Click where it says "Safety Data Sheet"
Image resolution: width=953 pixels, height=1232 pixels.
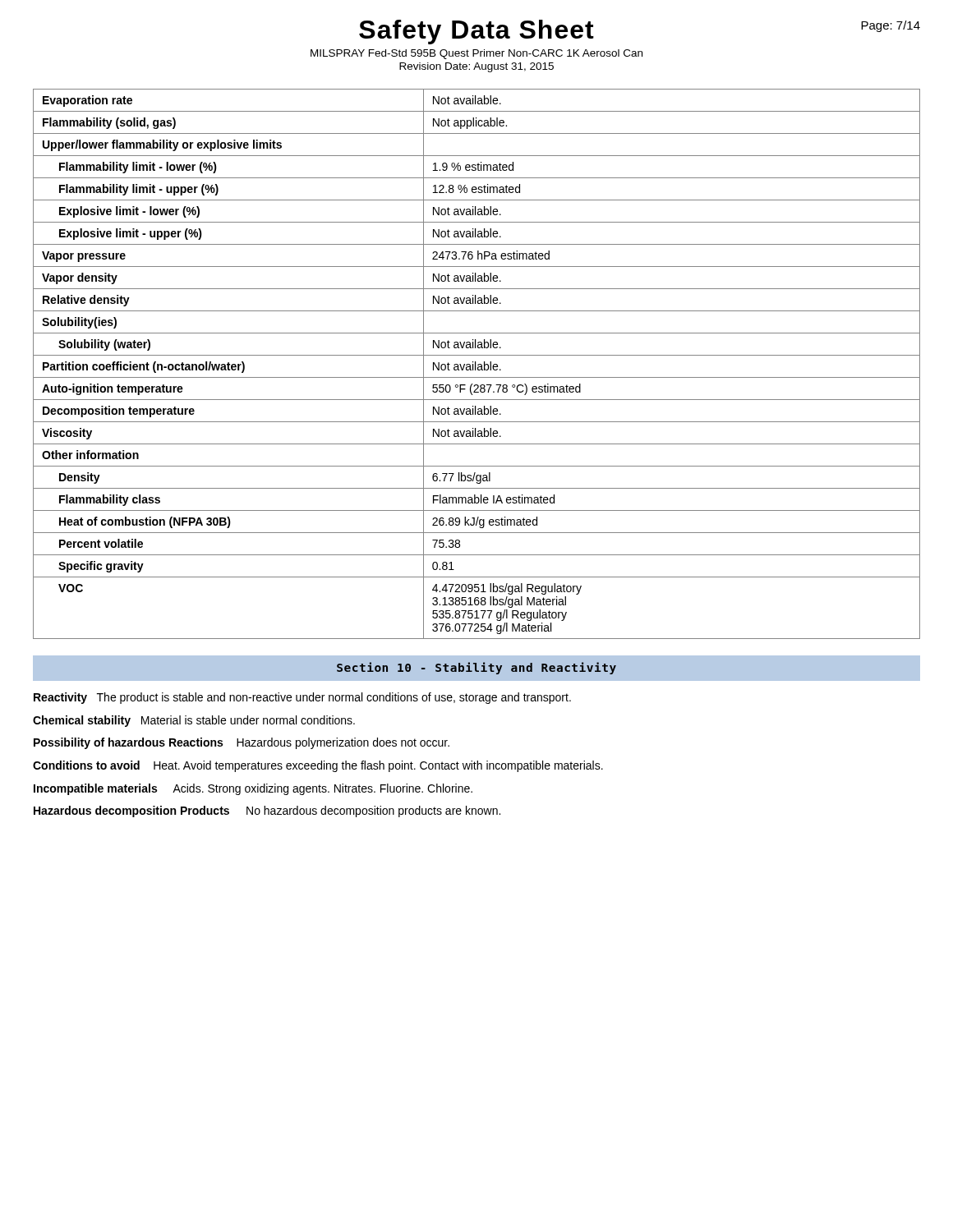(x=476, y=30)
